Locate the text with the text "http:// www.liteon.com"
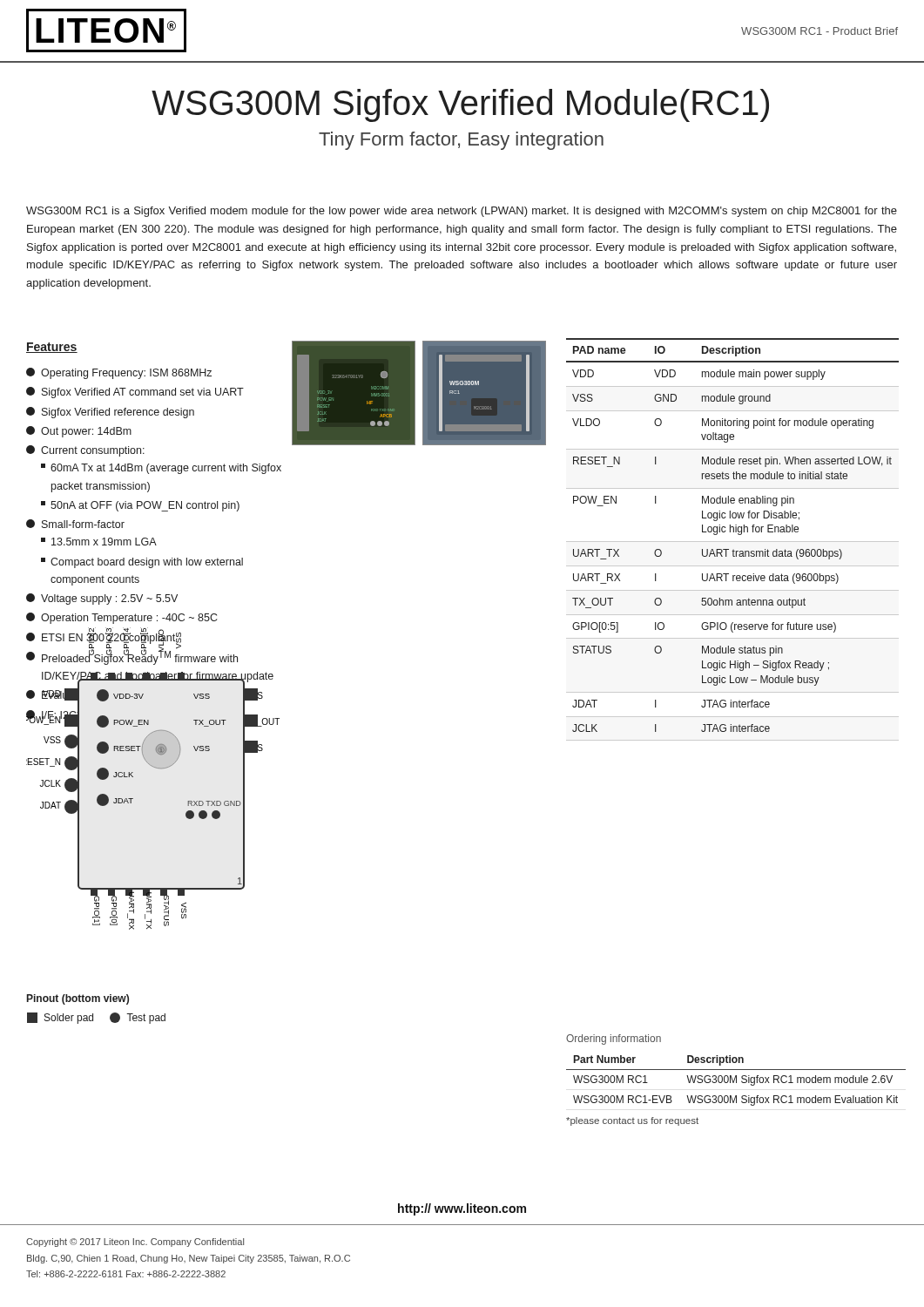Image resolution: width=924 pixels, height=1307 pixels. 462,1209
